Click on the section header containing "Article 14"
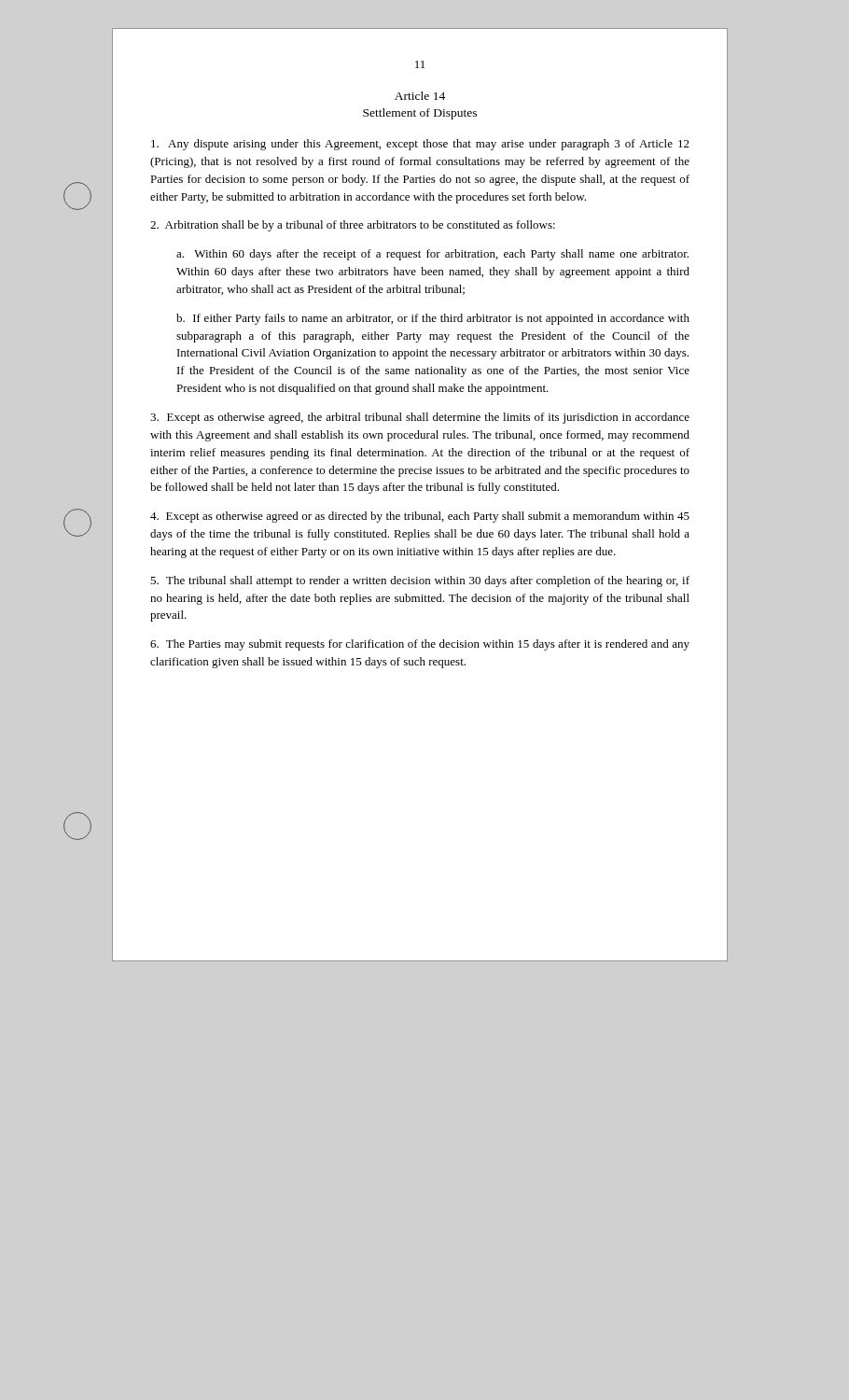 pyautogui.click(x=420, y=96)
